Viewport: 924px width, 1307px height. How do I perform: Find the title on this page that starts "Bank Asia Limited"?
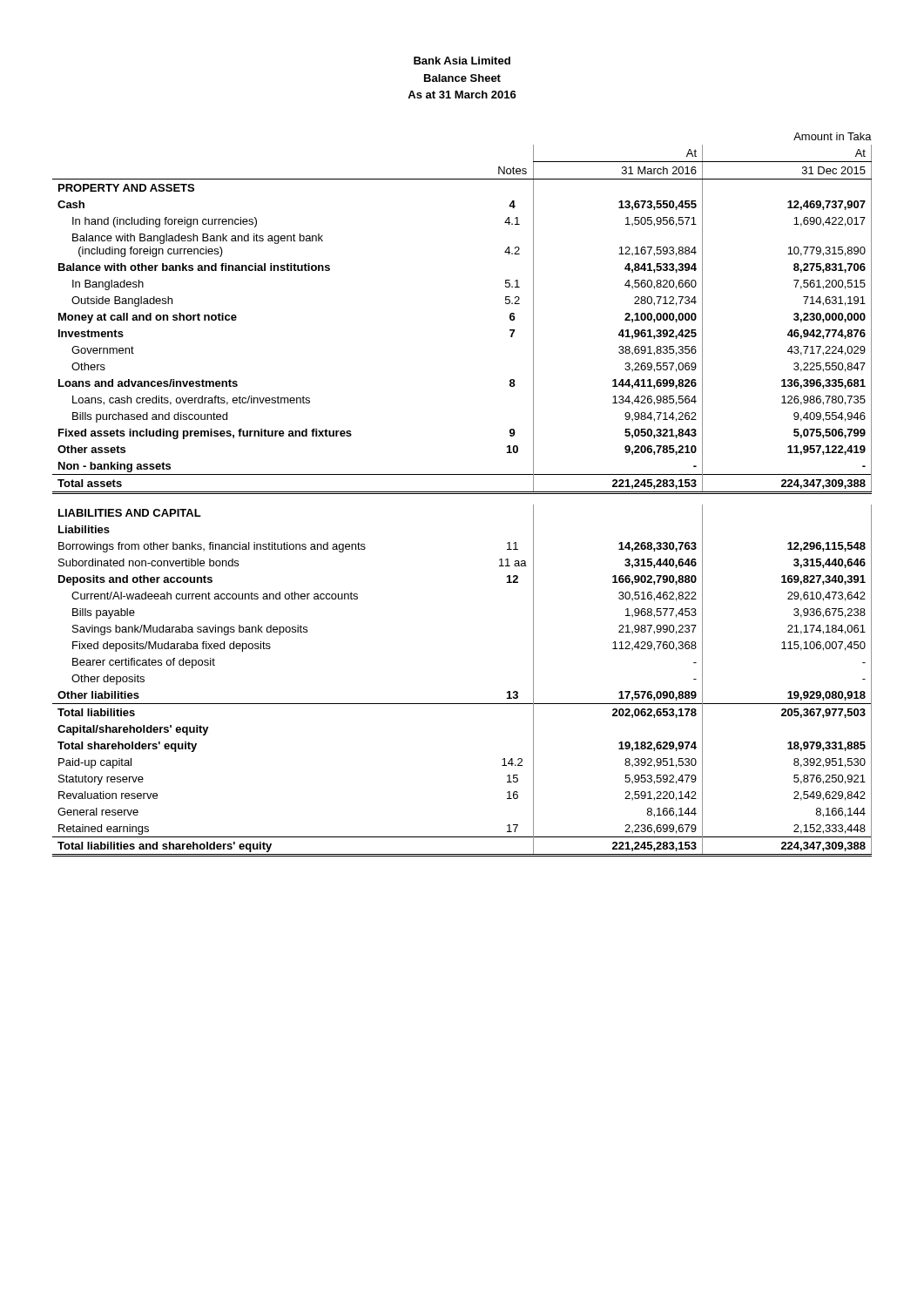462,78
